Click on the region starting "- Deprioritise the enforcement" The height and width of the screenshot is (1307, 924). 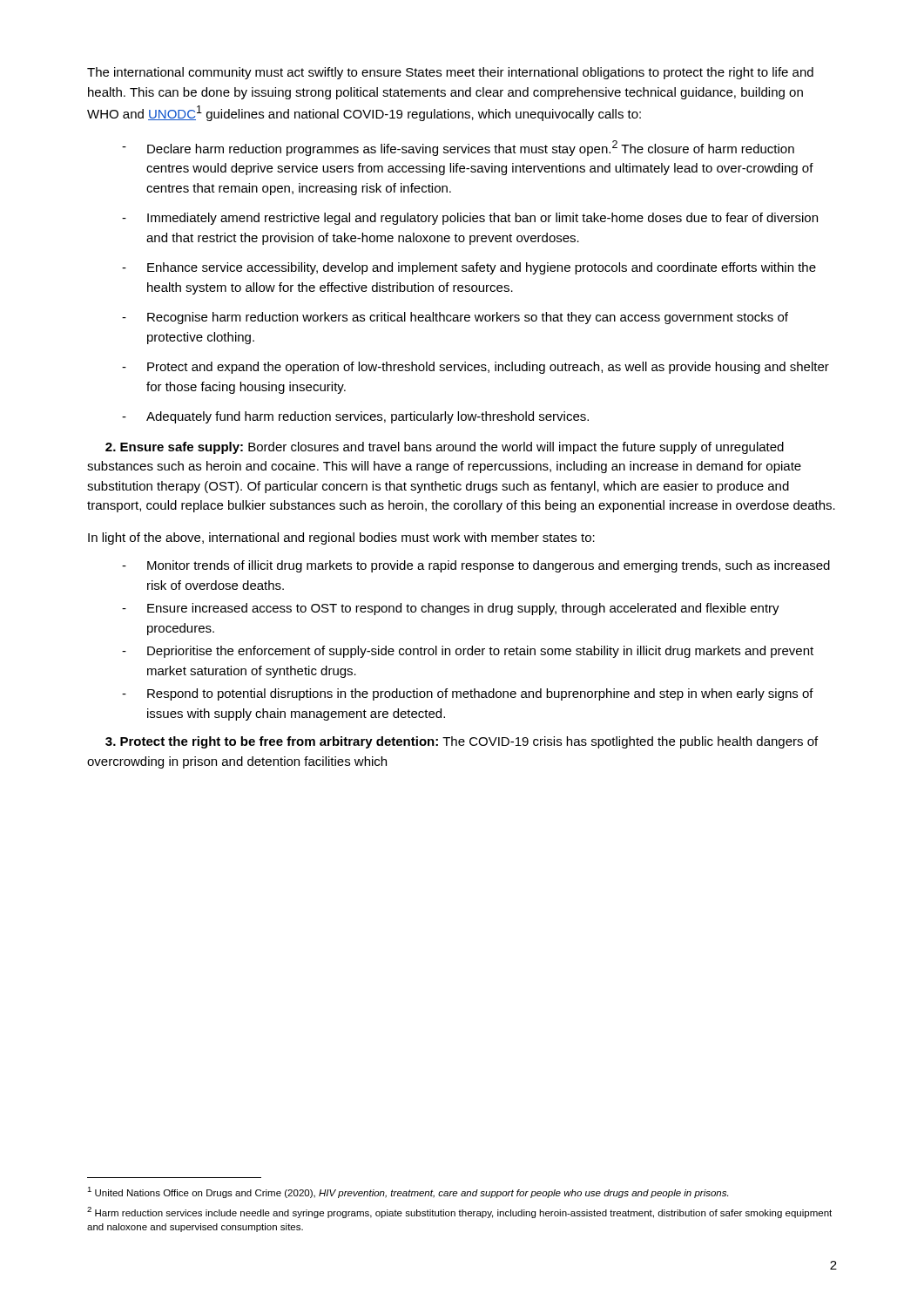[x=479, y=661]
